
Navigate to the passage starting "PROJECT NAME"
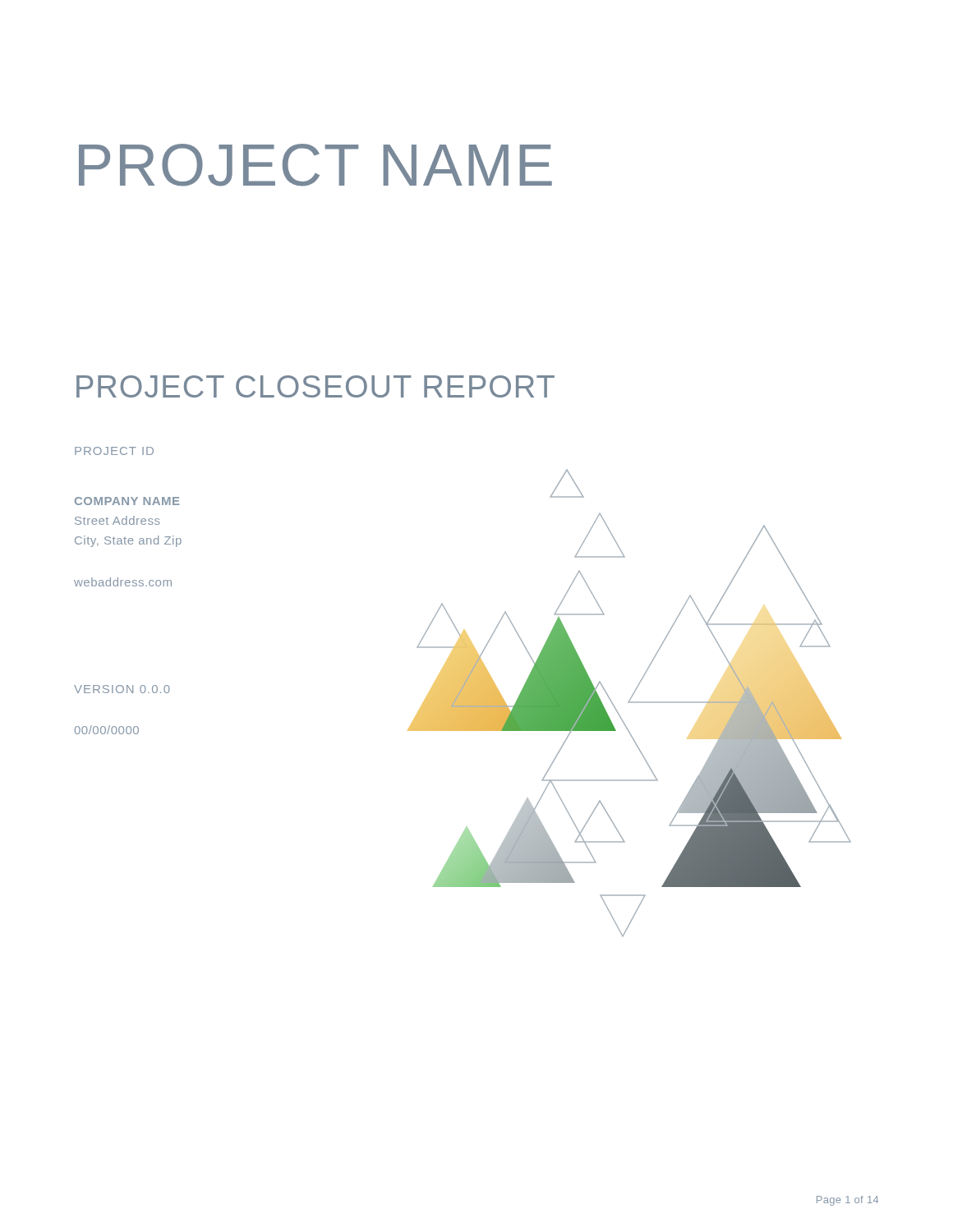315,165
